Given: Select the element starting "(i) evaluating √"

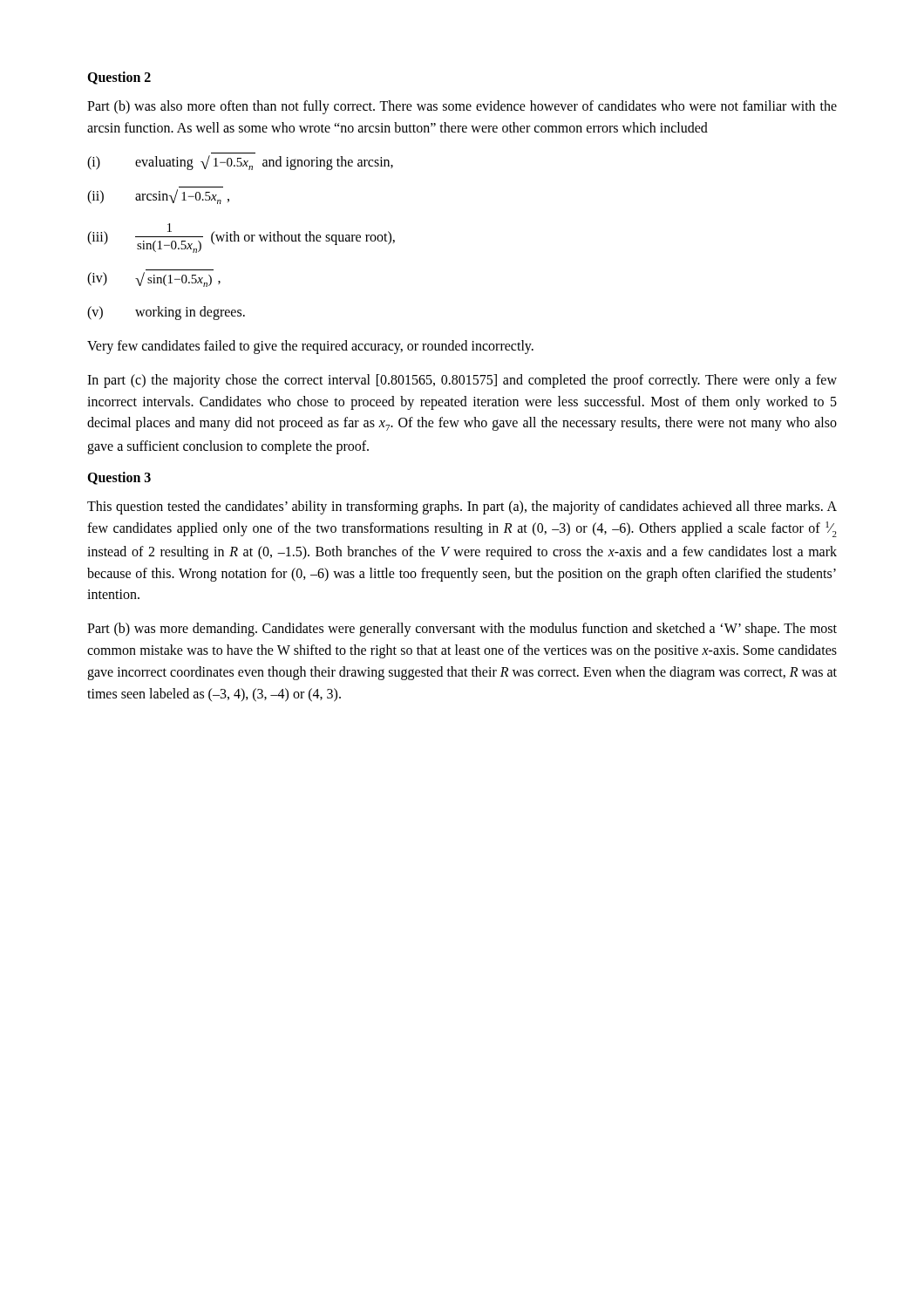Looking at the screenshot, I should click(240, 163).
